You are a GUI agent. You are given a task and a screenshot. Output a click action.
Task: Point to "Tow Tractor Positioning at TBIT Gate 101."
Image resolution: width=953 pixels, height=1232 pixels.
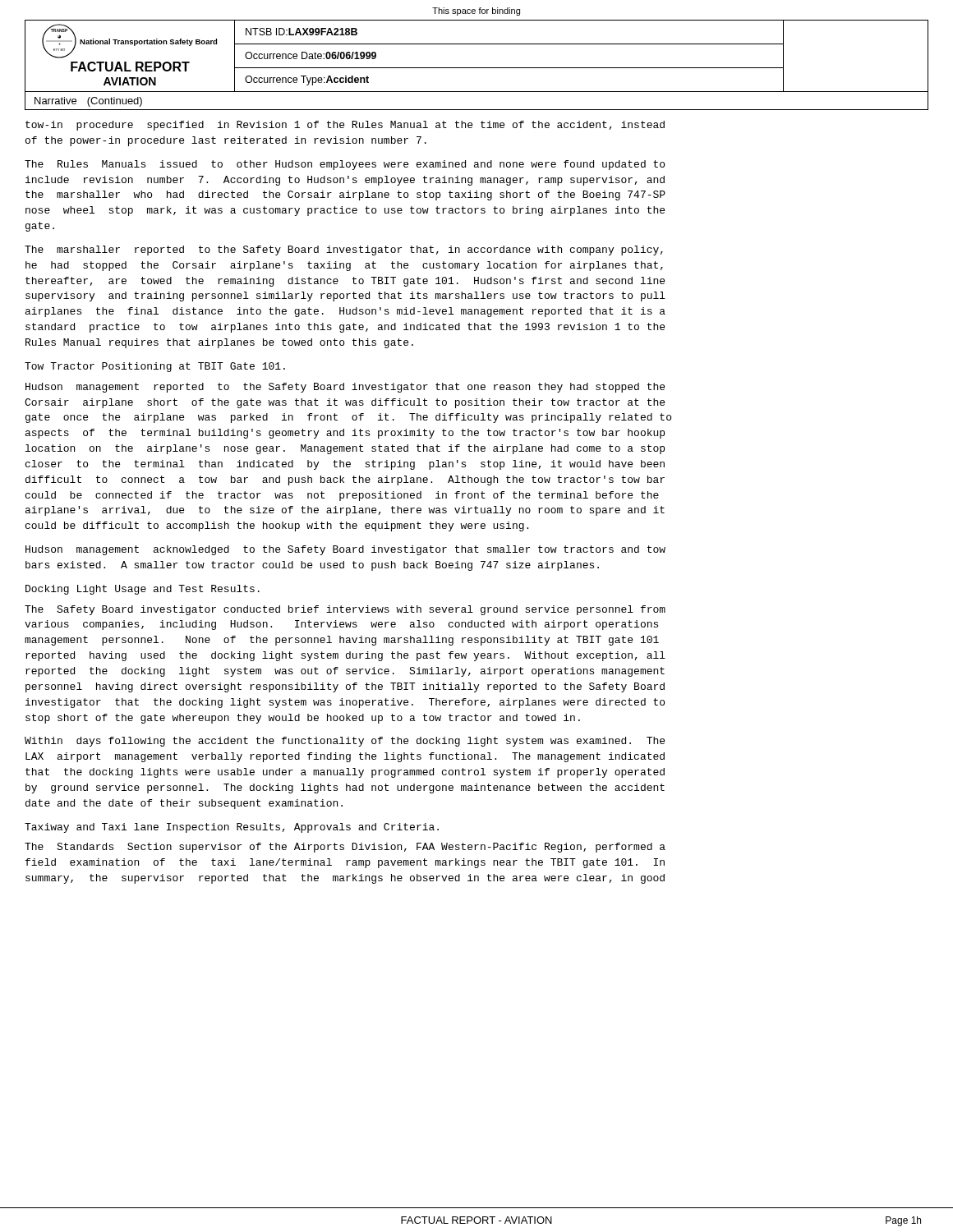156,367
